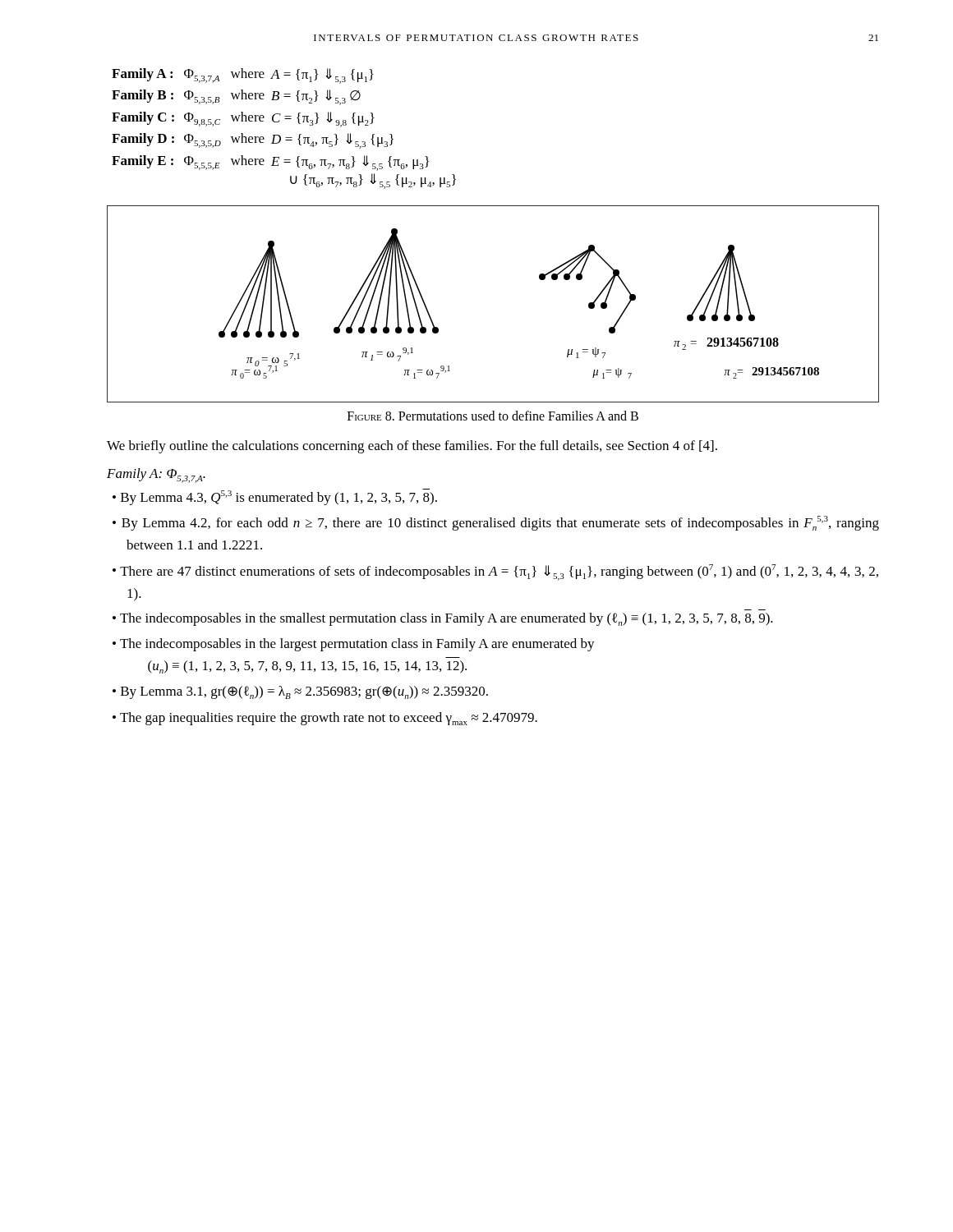Find the block on this page that starts "The indecomposables in the largest permutation class in"
The width and height of the screenshot is (953, 1232).
coord(357,656)
